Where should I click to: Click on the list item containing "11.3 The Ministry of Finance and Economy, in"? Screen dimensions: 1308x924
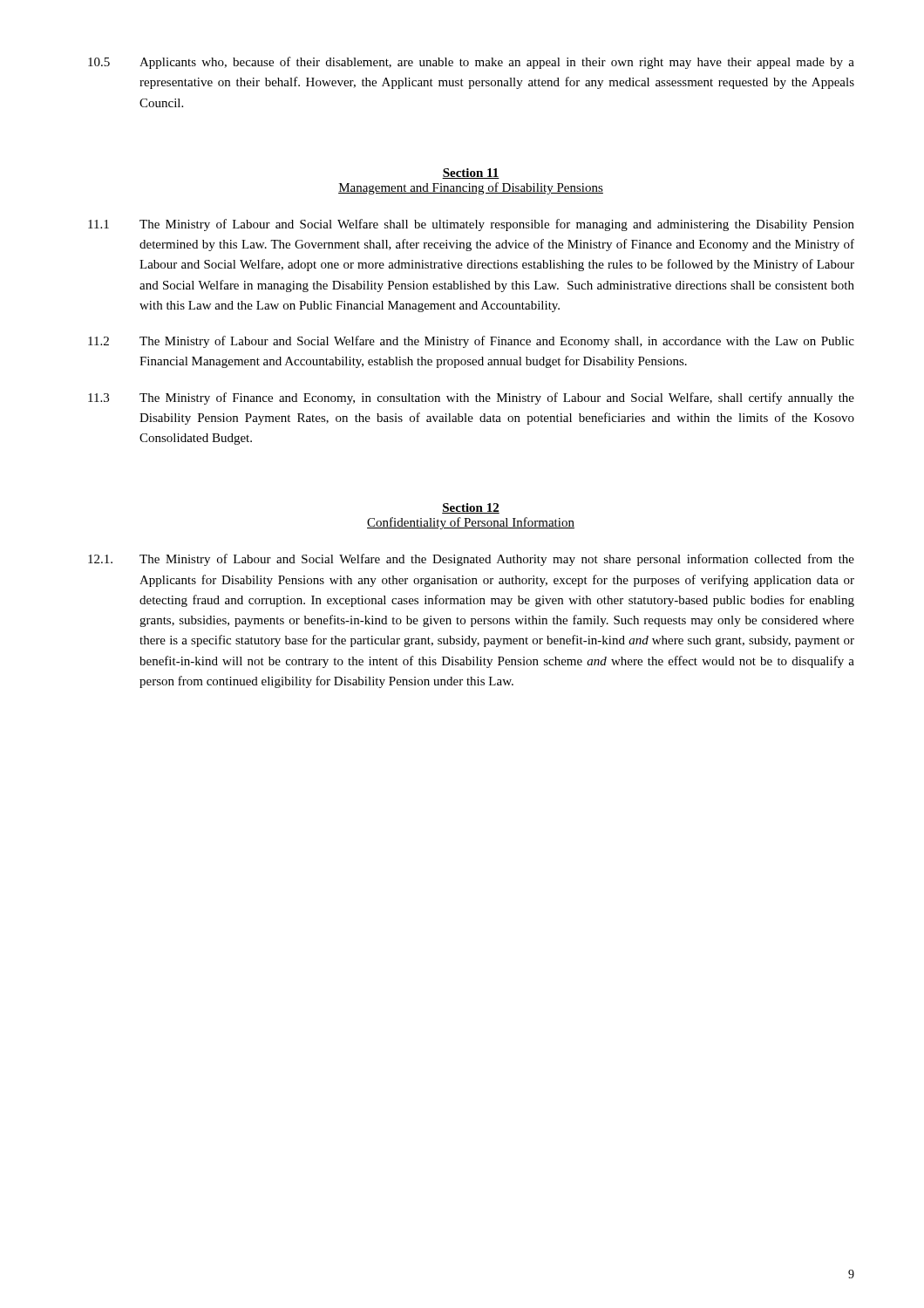click(x=471, y=418)
